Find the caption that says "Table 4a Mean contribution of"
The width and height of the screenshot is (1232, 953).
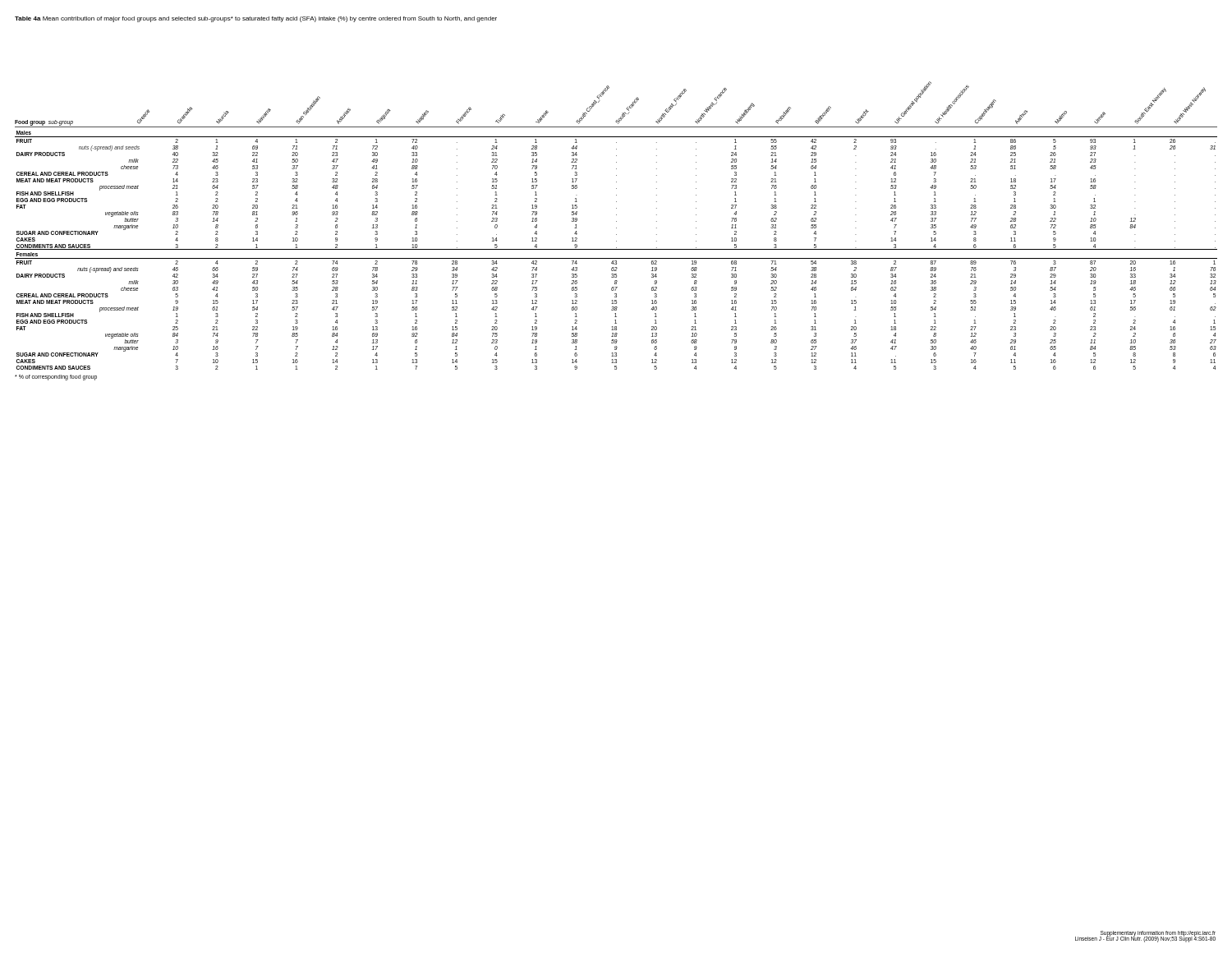pyautogui.click(x=256, y=18)
